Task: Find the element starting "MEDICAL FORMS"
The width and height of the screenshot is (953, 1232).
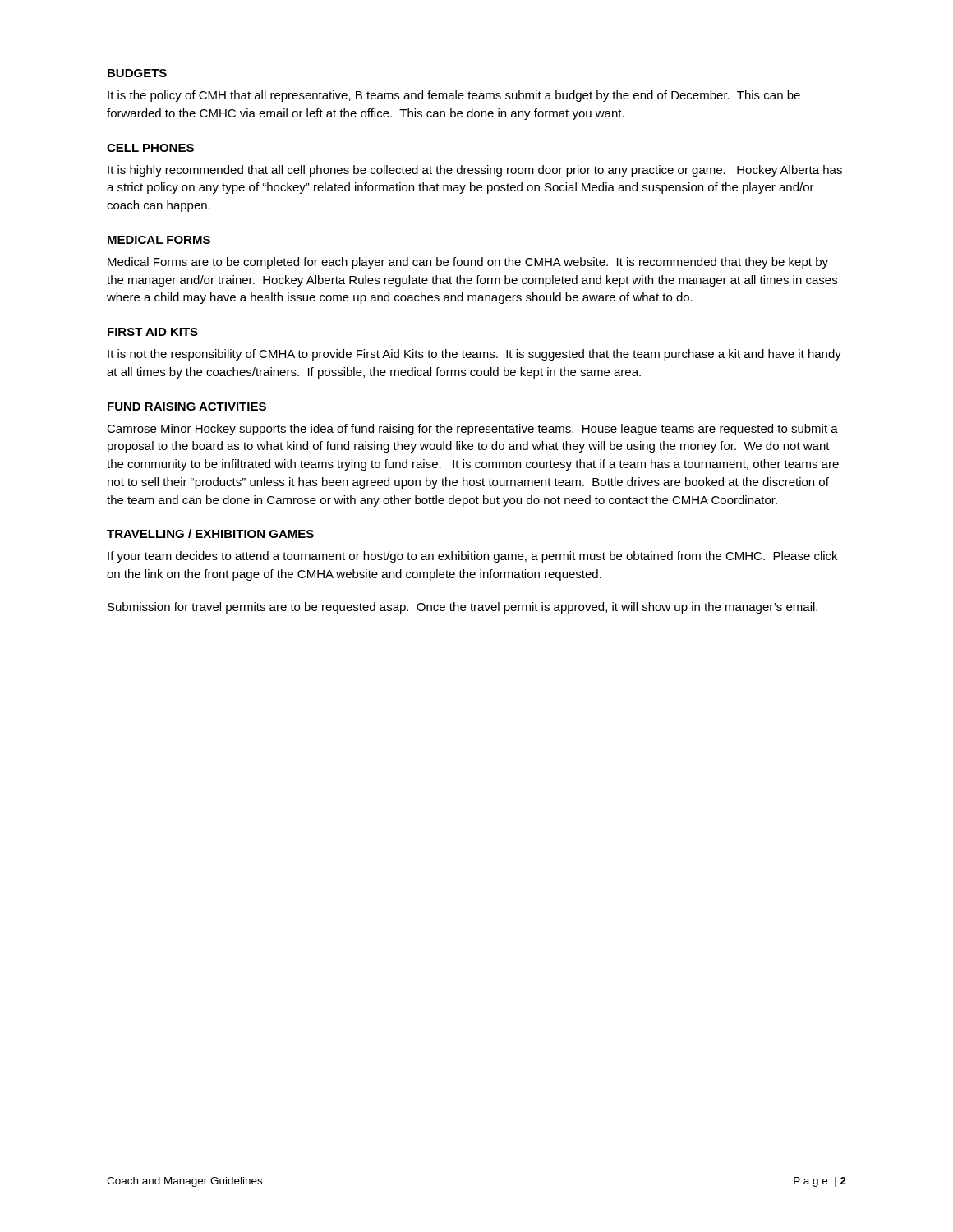Action: [x=159, y=239]
